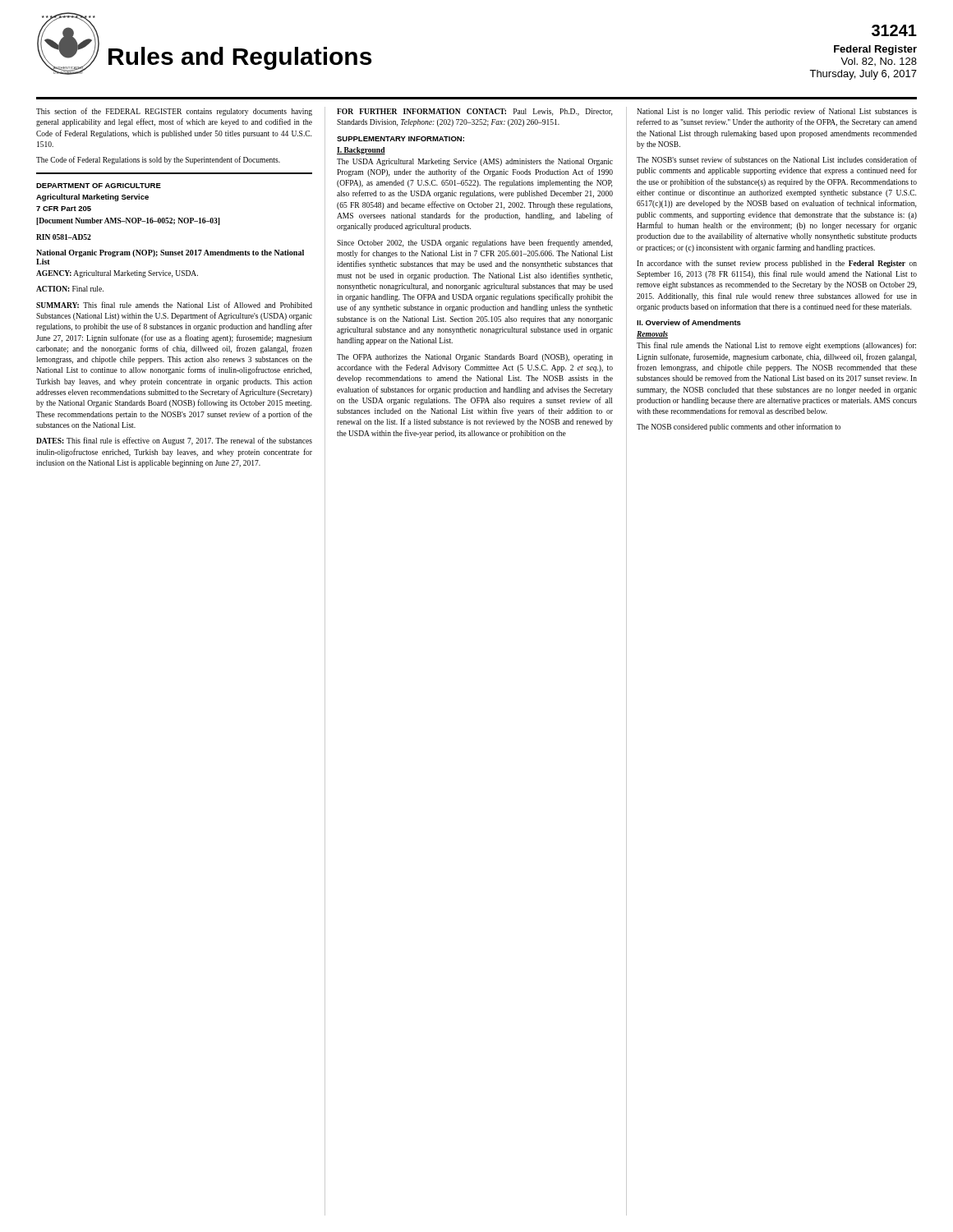The height and width of the screenshot is (1232, 953).
Task: Locate the region starting "This final rule amends the"
Action: 777,379
